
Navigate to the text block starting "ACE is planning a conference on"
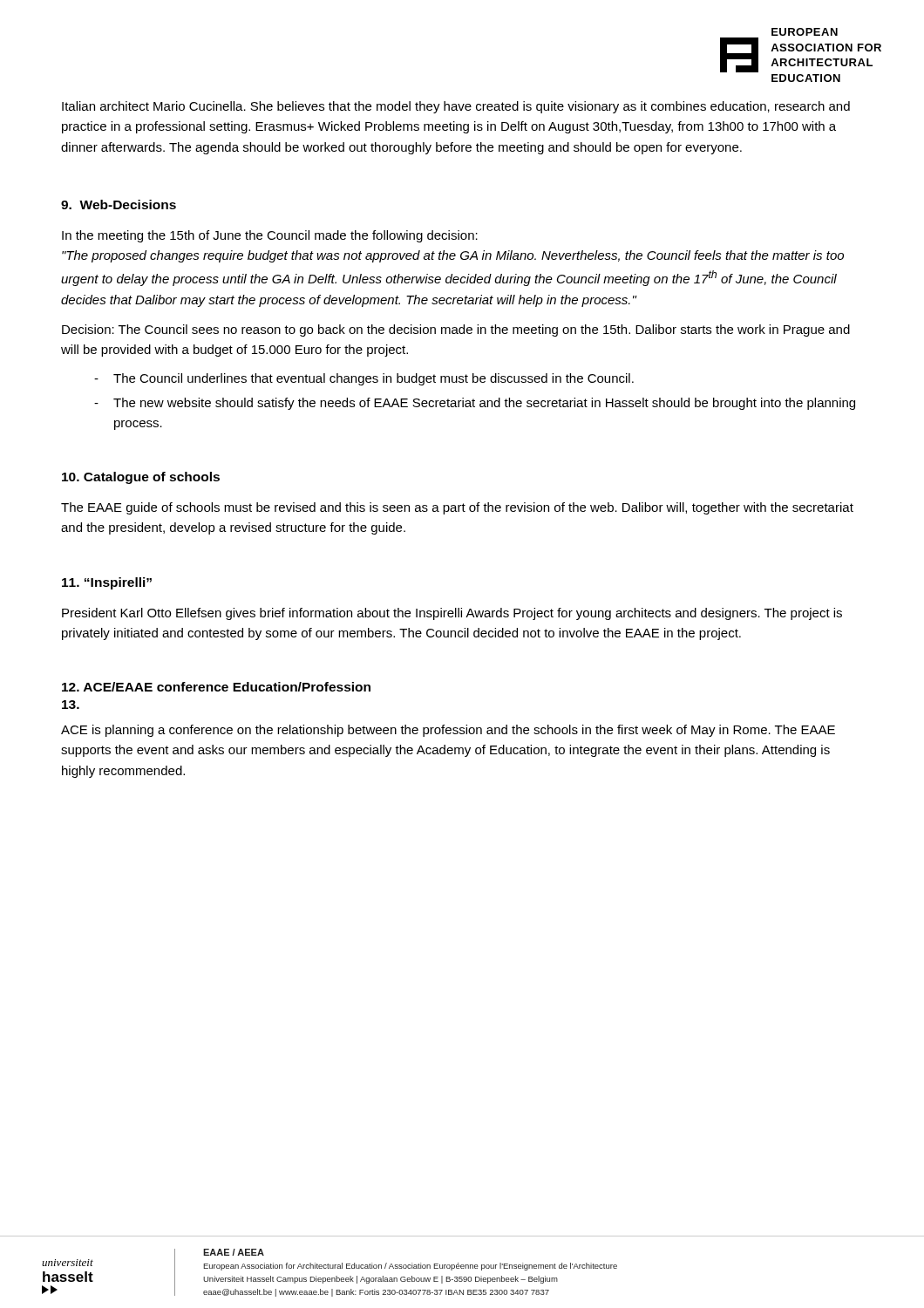point(448,750)
